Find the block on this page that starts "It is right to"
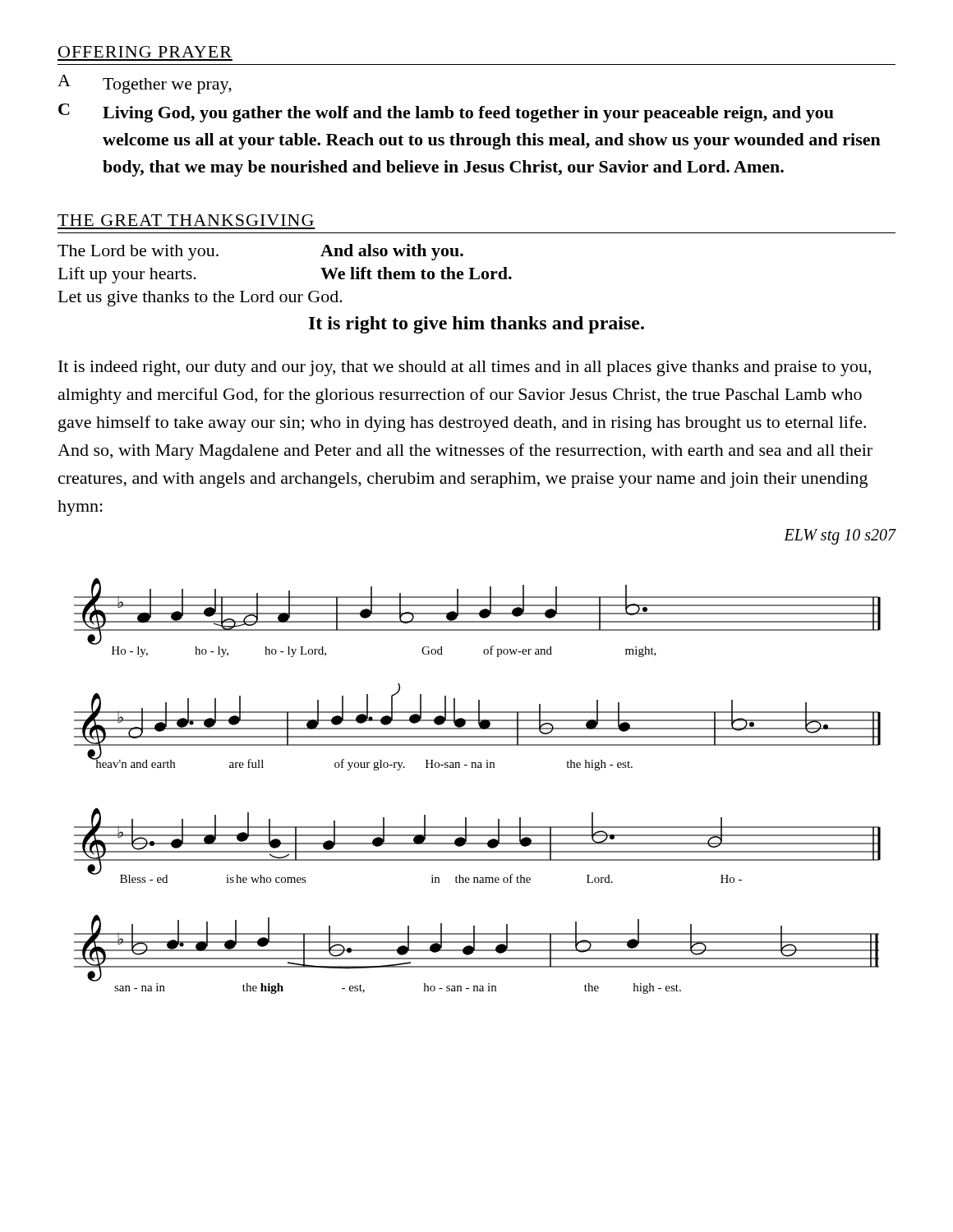Screen dimensions: 1232x953 point(476,323)
